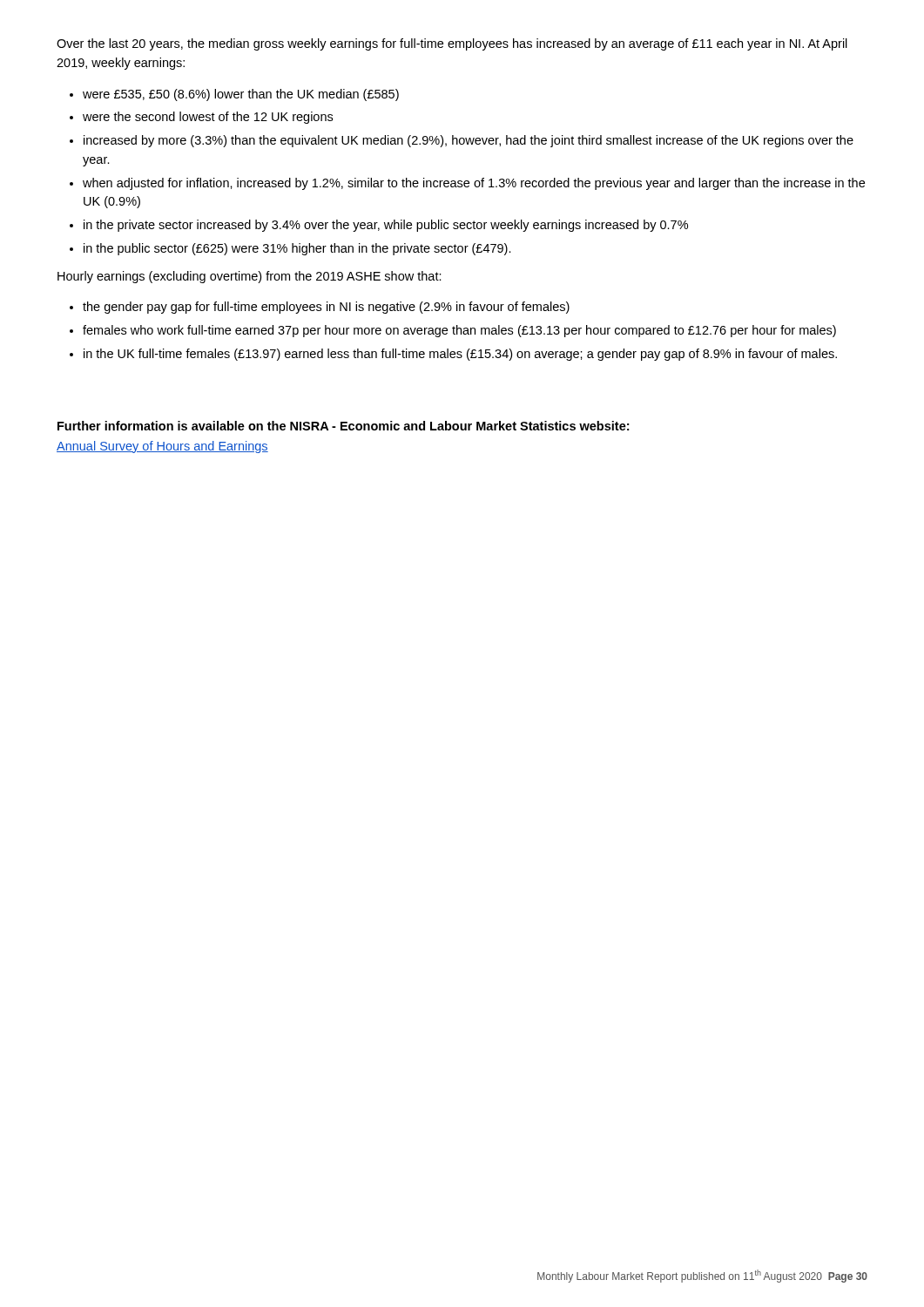The height and width of the screenshot is (1307, 924).
Task: Locate the element starting "were the second"
Action: 208,117
